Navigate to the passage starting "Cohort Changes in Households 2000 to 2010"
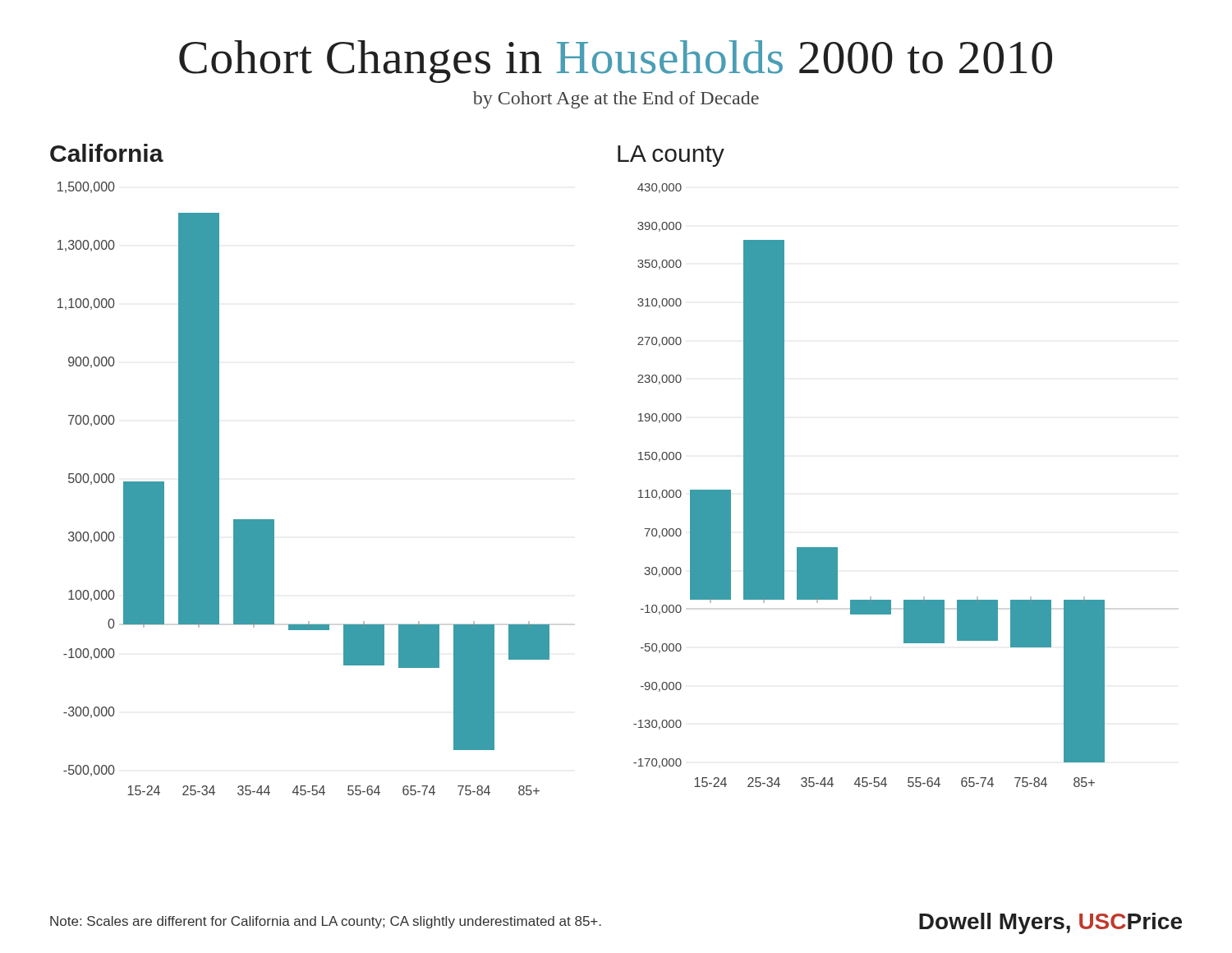The height and width of the screenshot is (953, 1232). [x=616, y=70]
